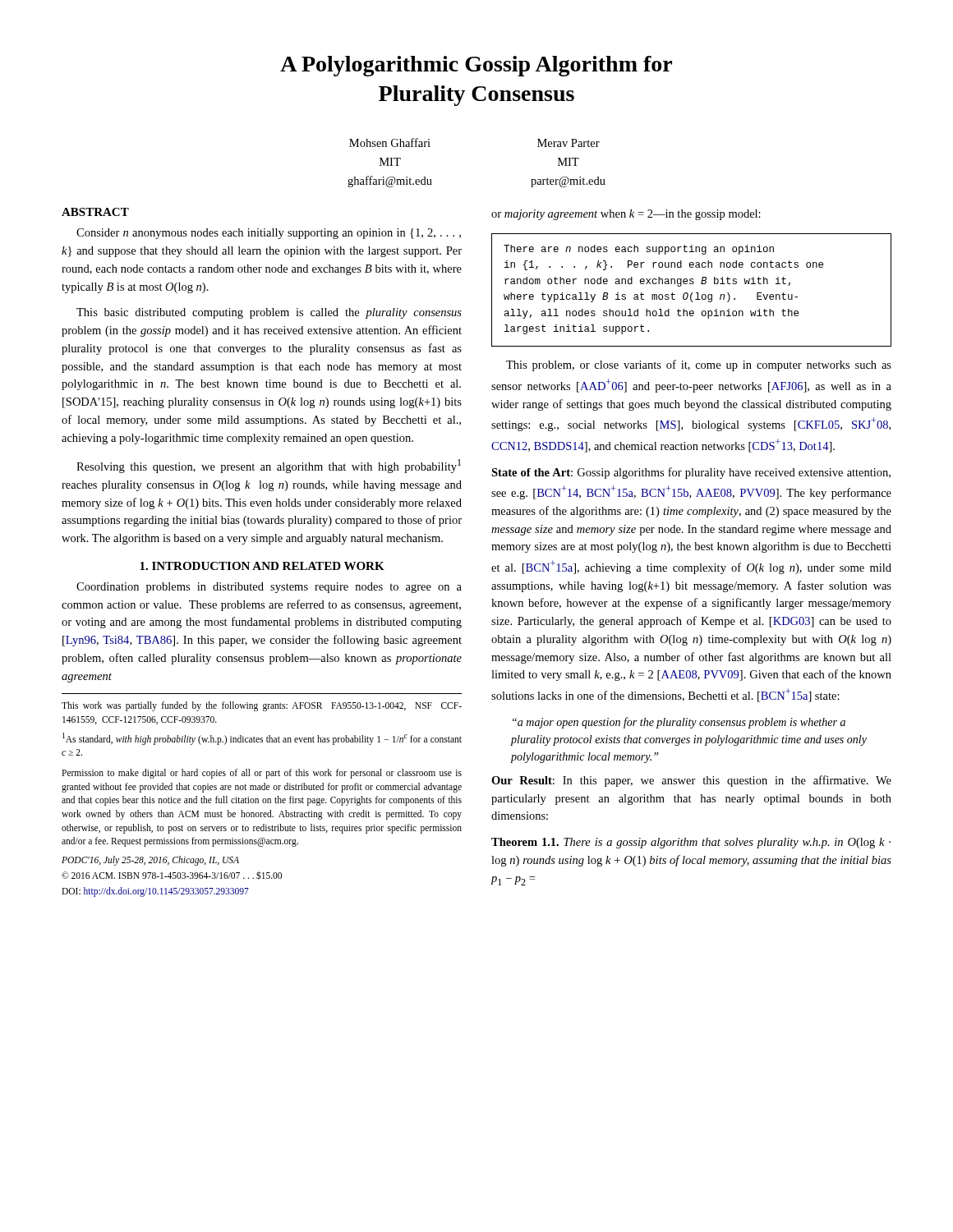This screenshot has height=1232, width=953.
Task: Click on the text block that says "Theorem 1.1. There is a gossip algorithm"
Action: pos(691,861)
